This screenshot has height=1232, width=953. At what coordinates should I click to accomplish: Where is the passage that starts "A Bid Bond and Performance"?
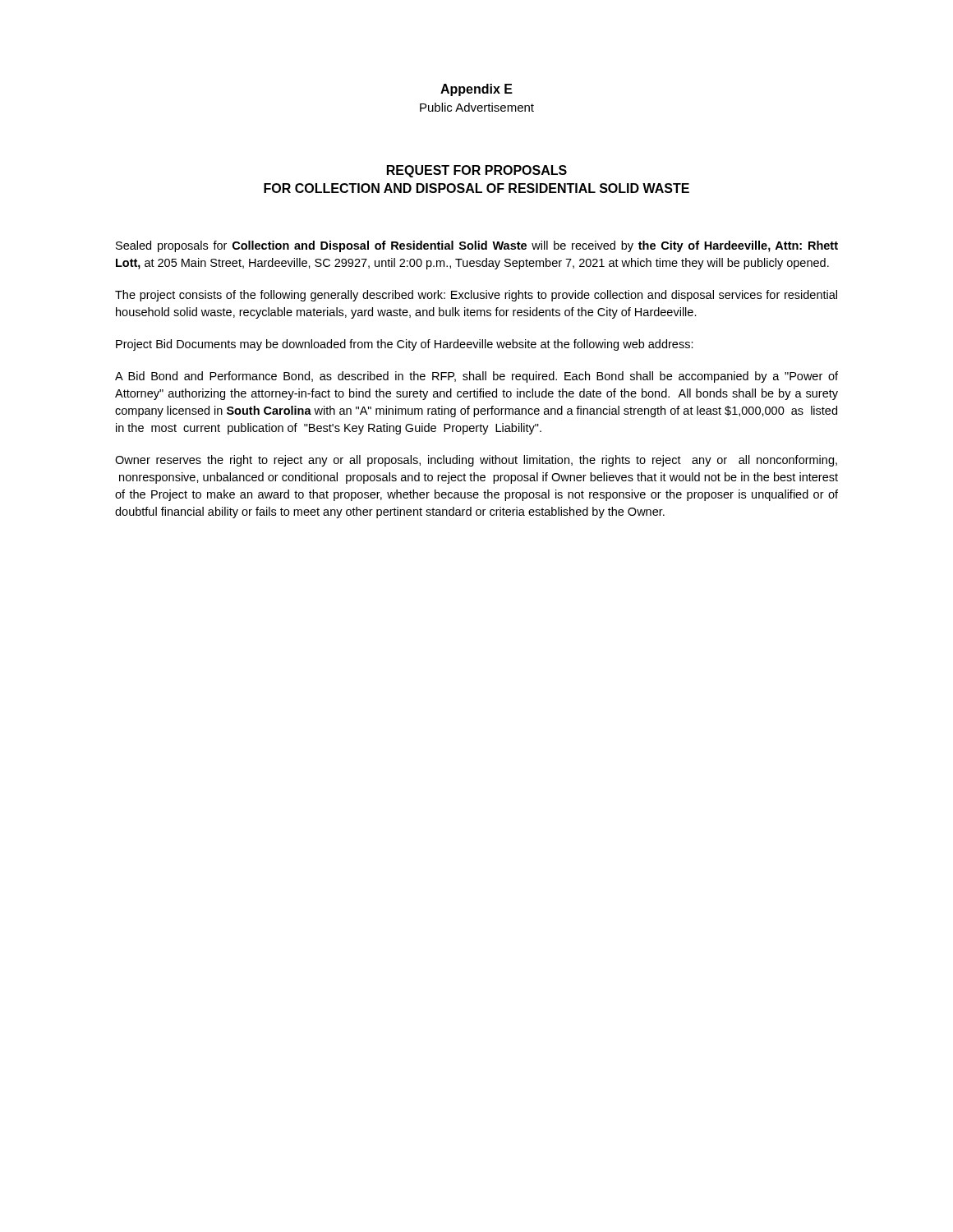pyautogui.click(x=476, y=402)
